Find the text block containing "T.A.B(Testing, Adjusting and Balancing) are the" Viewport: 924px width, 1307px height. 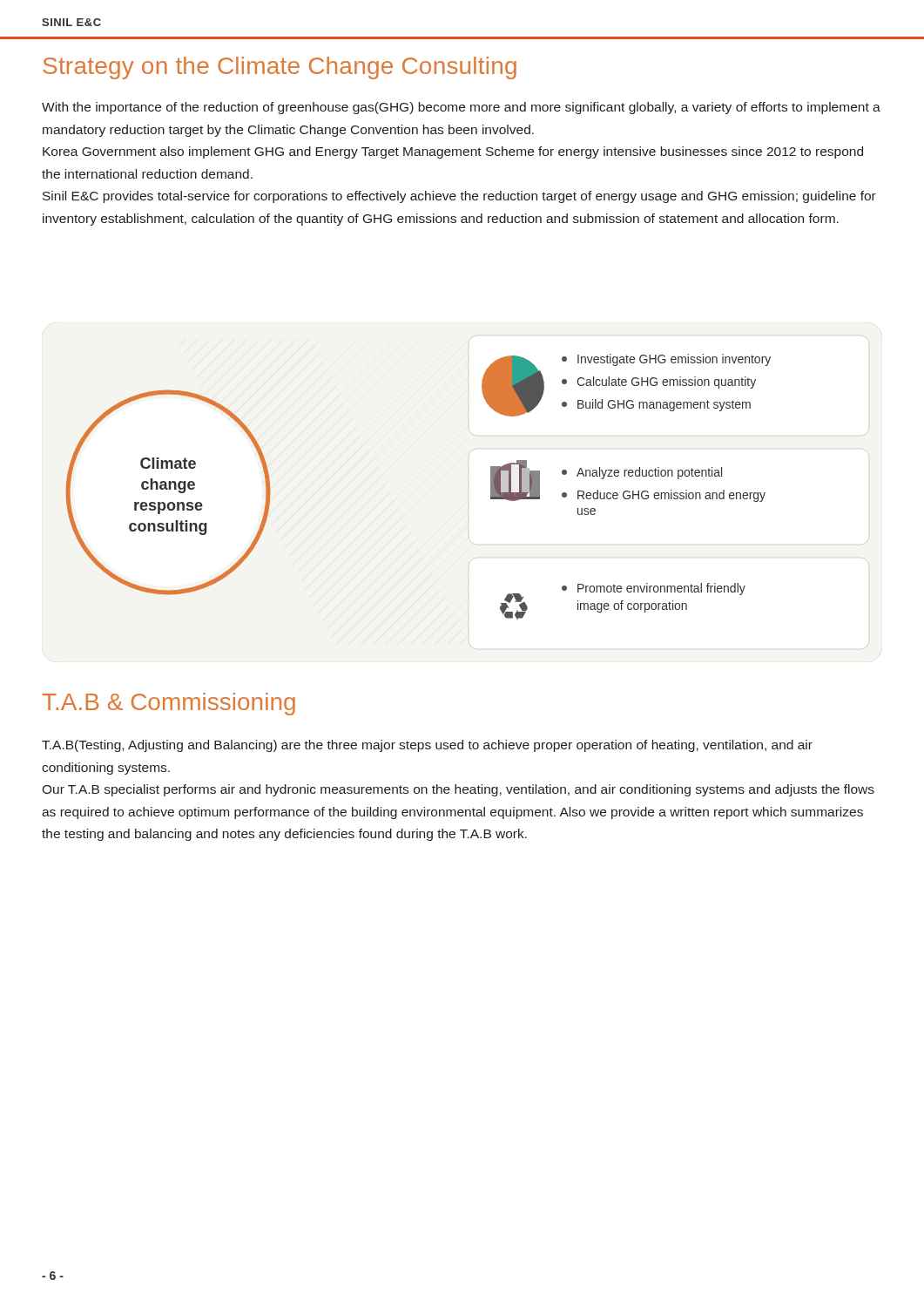(458, 789)
